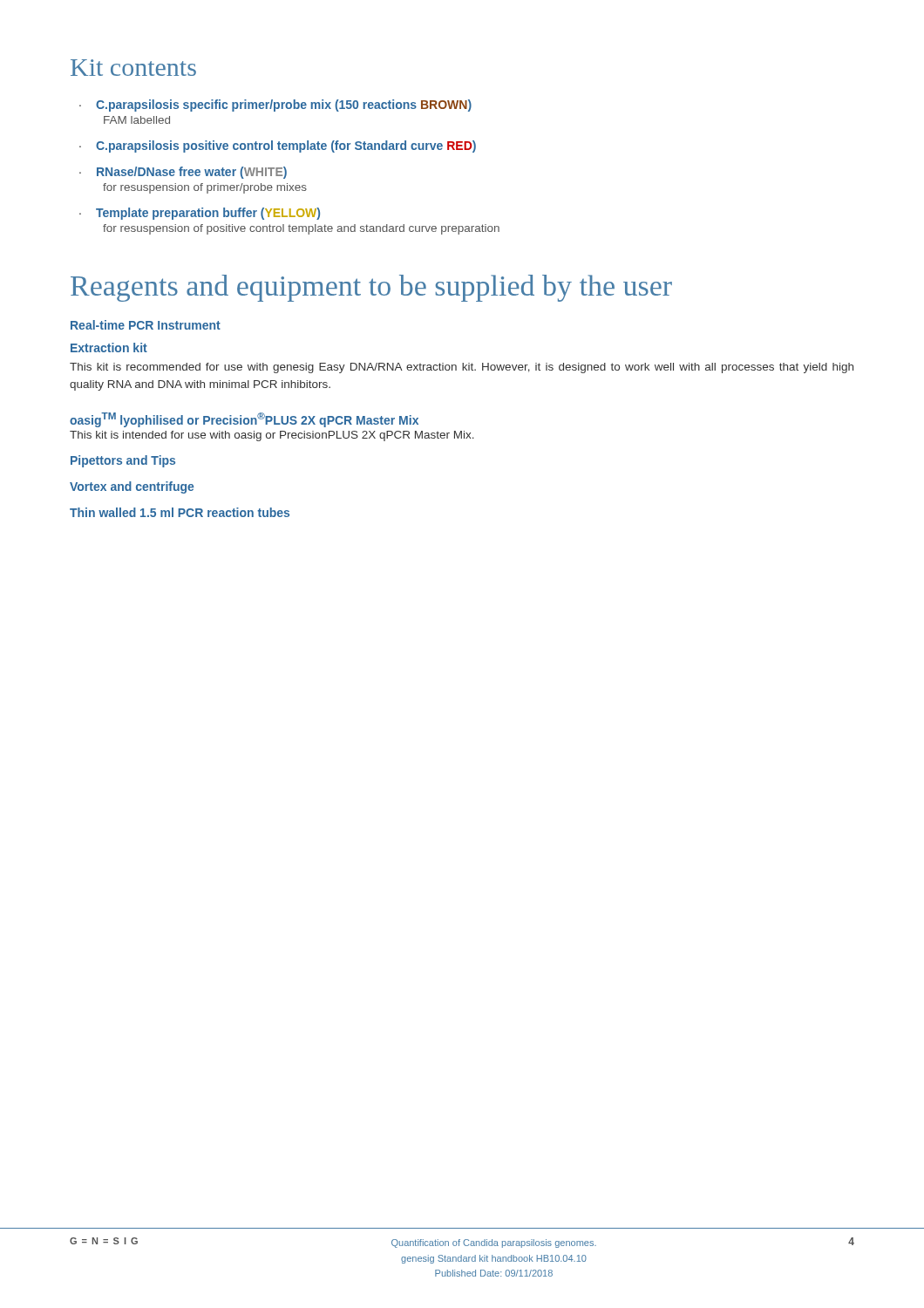924x1308 pixels.
Task: Select the list item with the text "· Template preparation buffer (YELLOW) for resuspension"
Action: click(466, 220)
